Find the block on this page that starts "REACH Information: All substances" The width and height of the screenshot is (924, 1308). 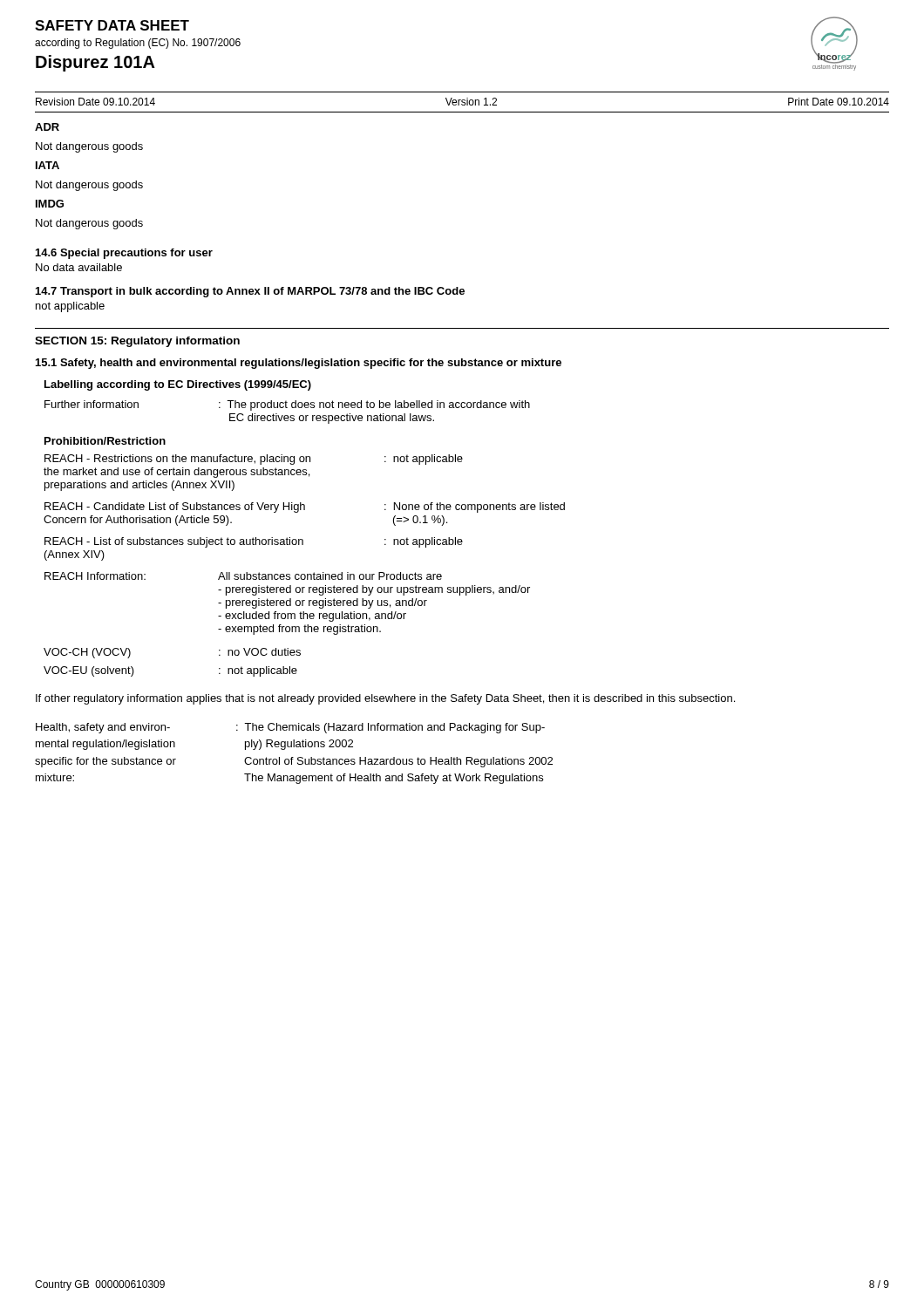click(287, 602)
